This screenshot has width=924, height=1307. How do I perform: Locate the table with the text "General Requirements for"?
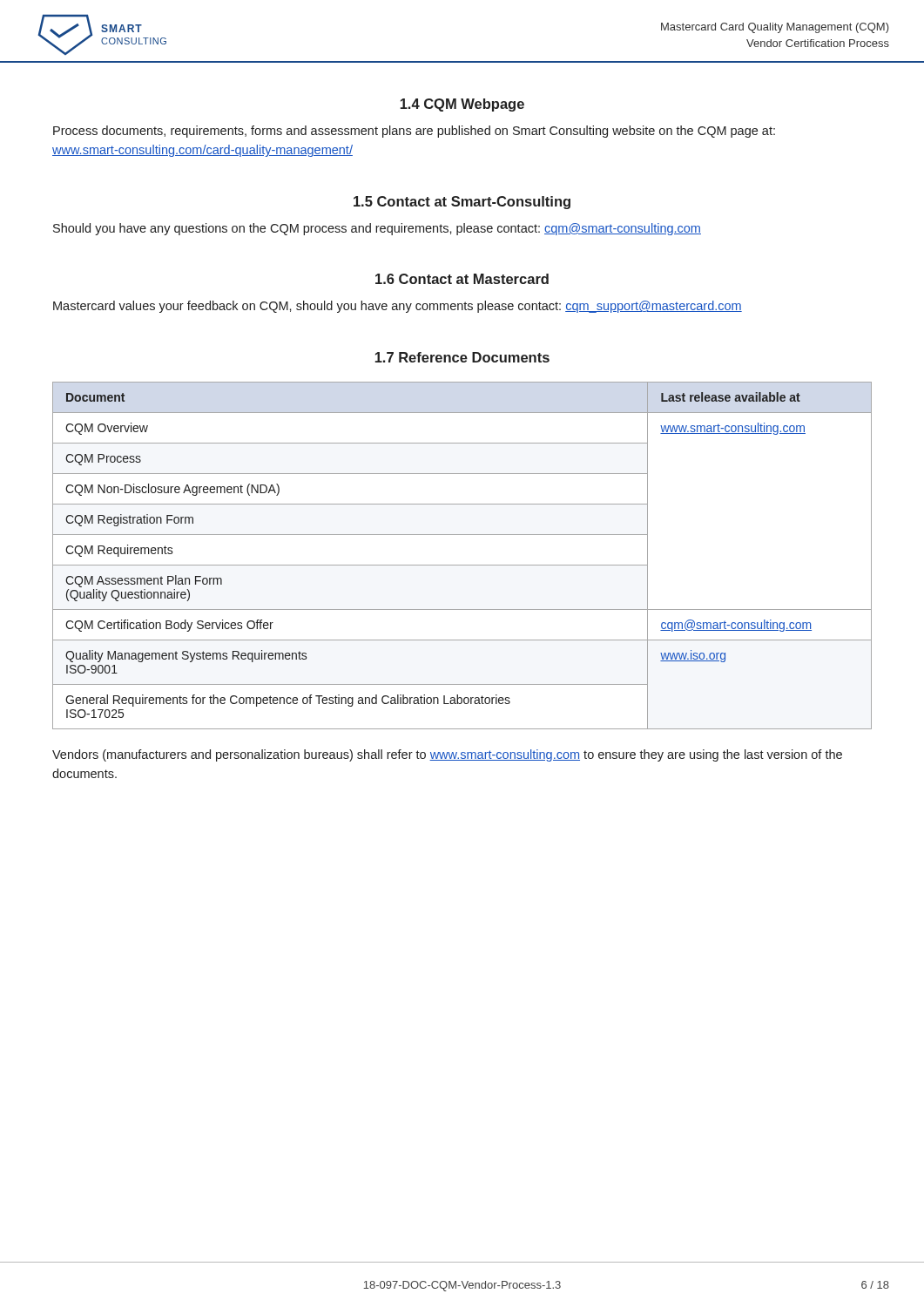coord(462,555)
